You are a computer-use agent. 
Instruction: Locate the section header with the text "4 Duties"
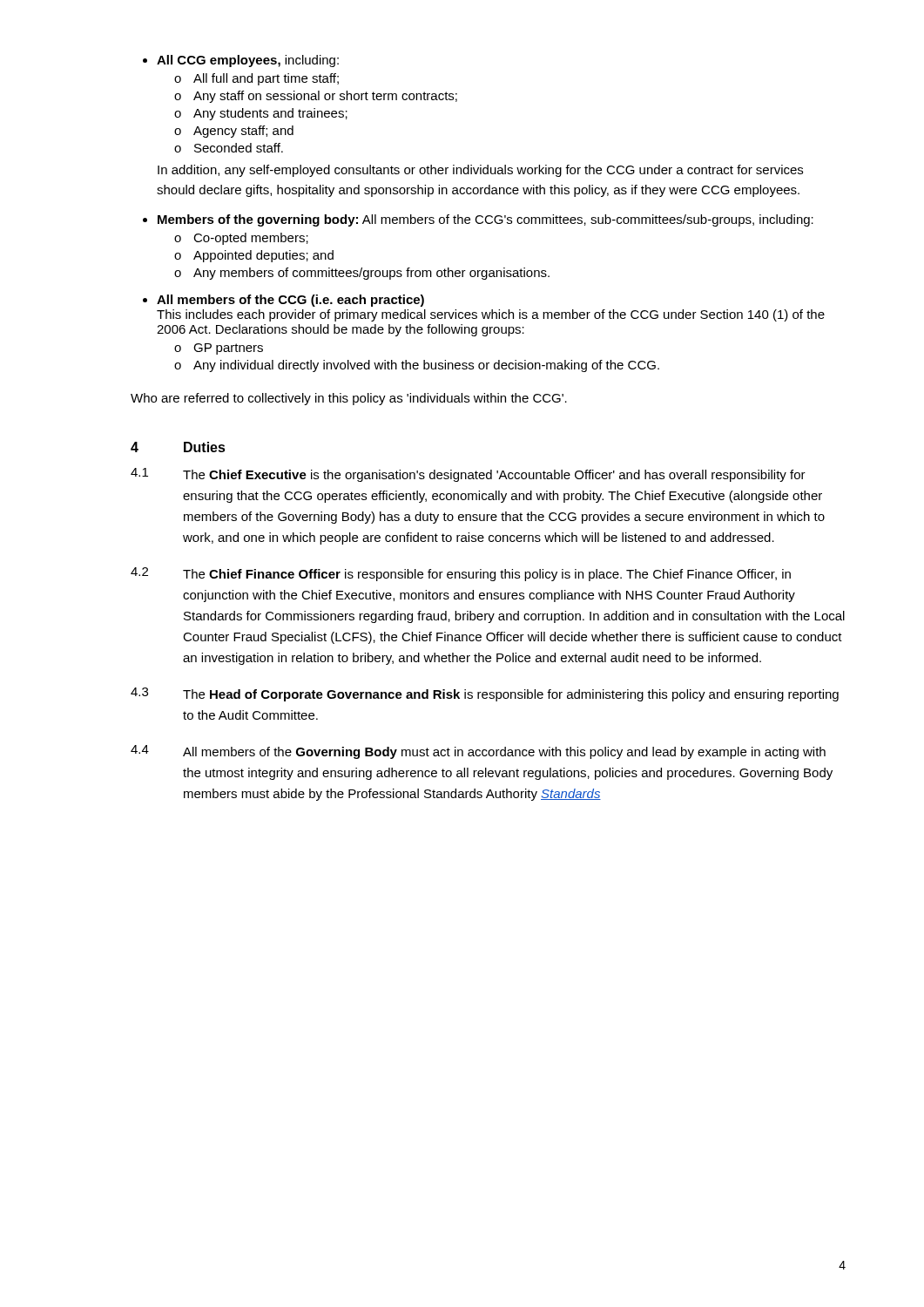178,448
